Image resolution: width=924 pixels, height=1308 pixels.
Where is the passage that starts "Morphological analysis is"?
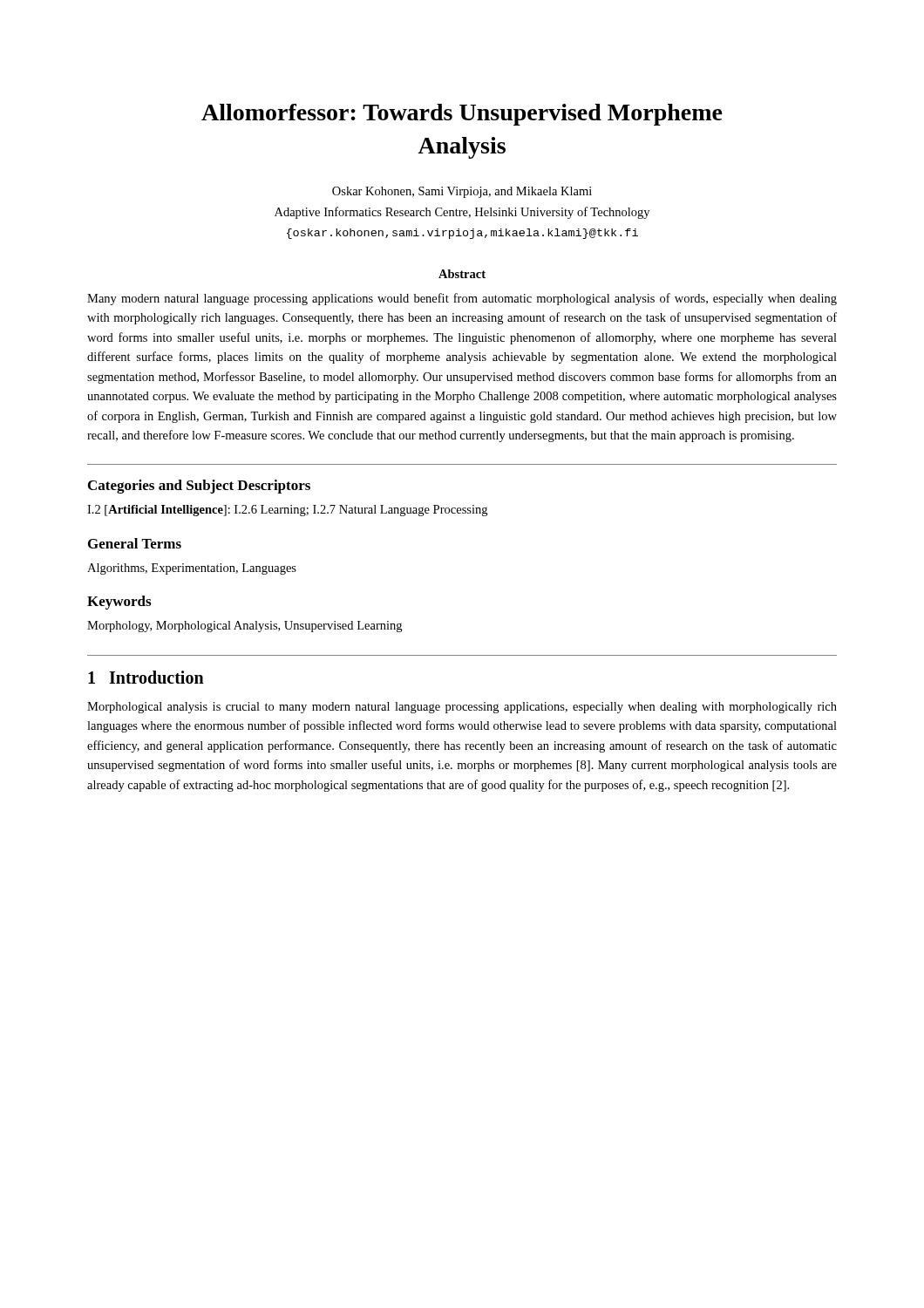[x=462, y=745]
